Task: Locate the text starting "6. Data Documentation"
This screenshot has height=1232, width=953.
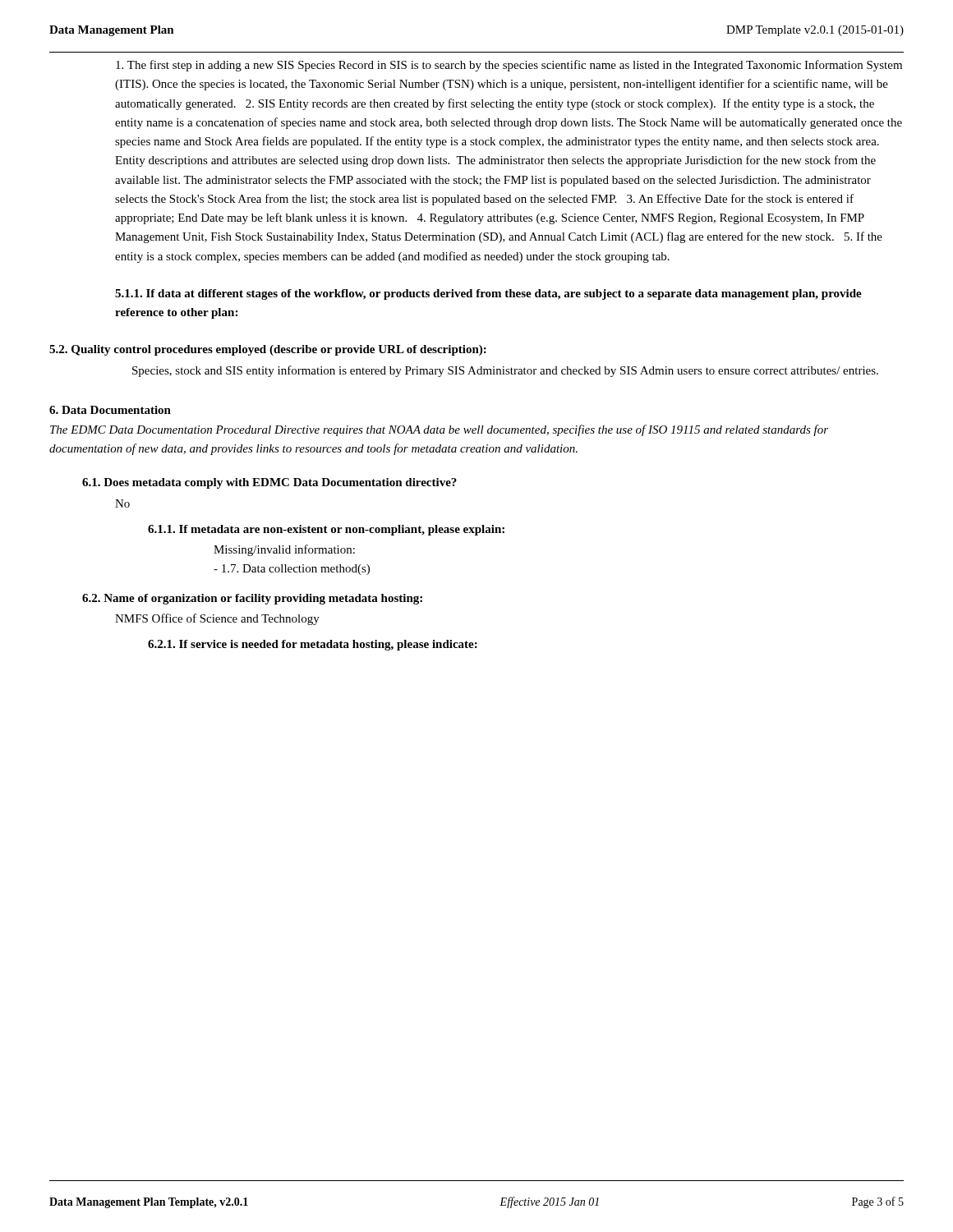Action: [110, 410]
